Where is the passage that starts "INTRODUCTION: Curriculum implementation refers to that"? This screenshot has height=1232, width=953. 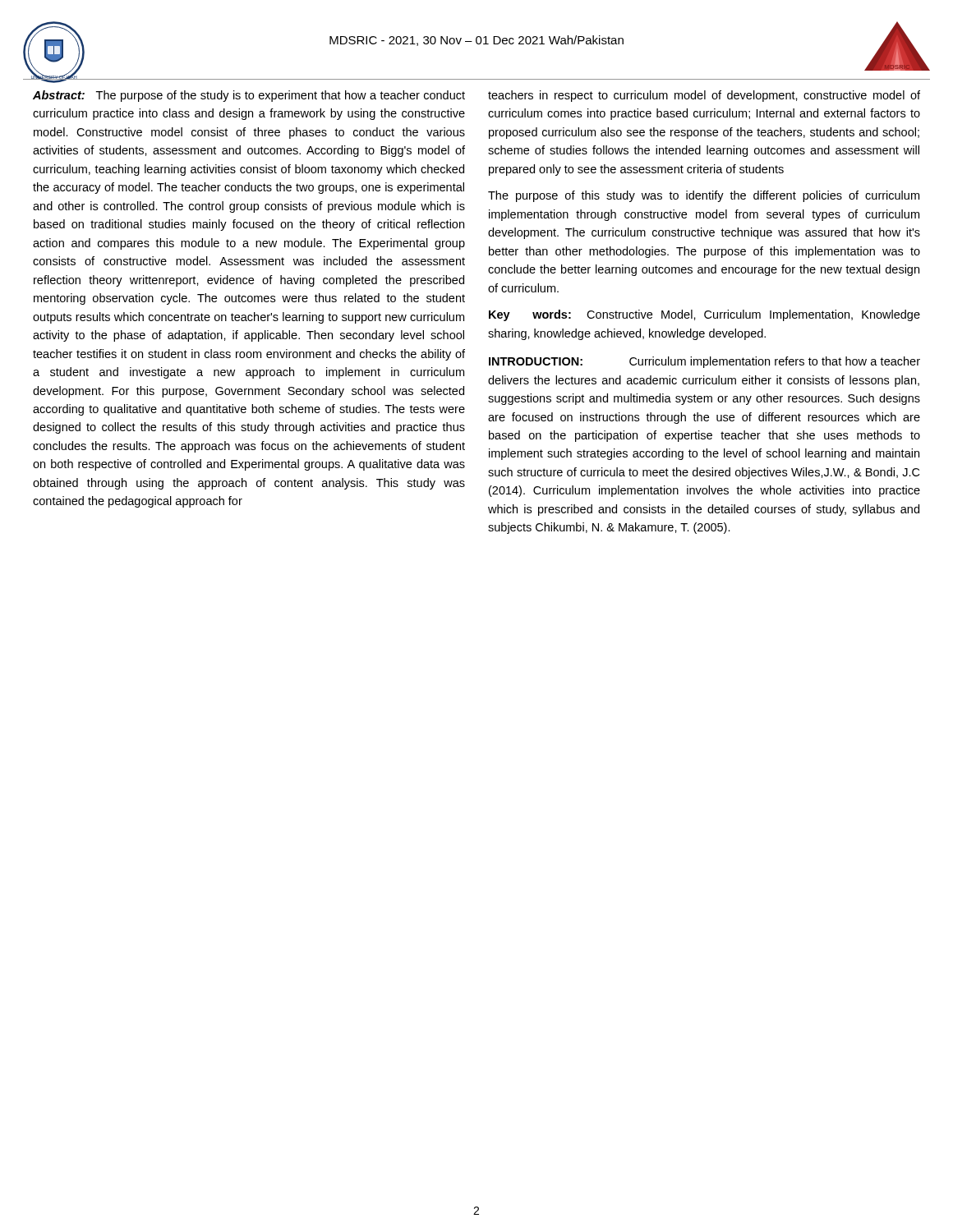pos(704,445)
